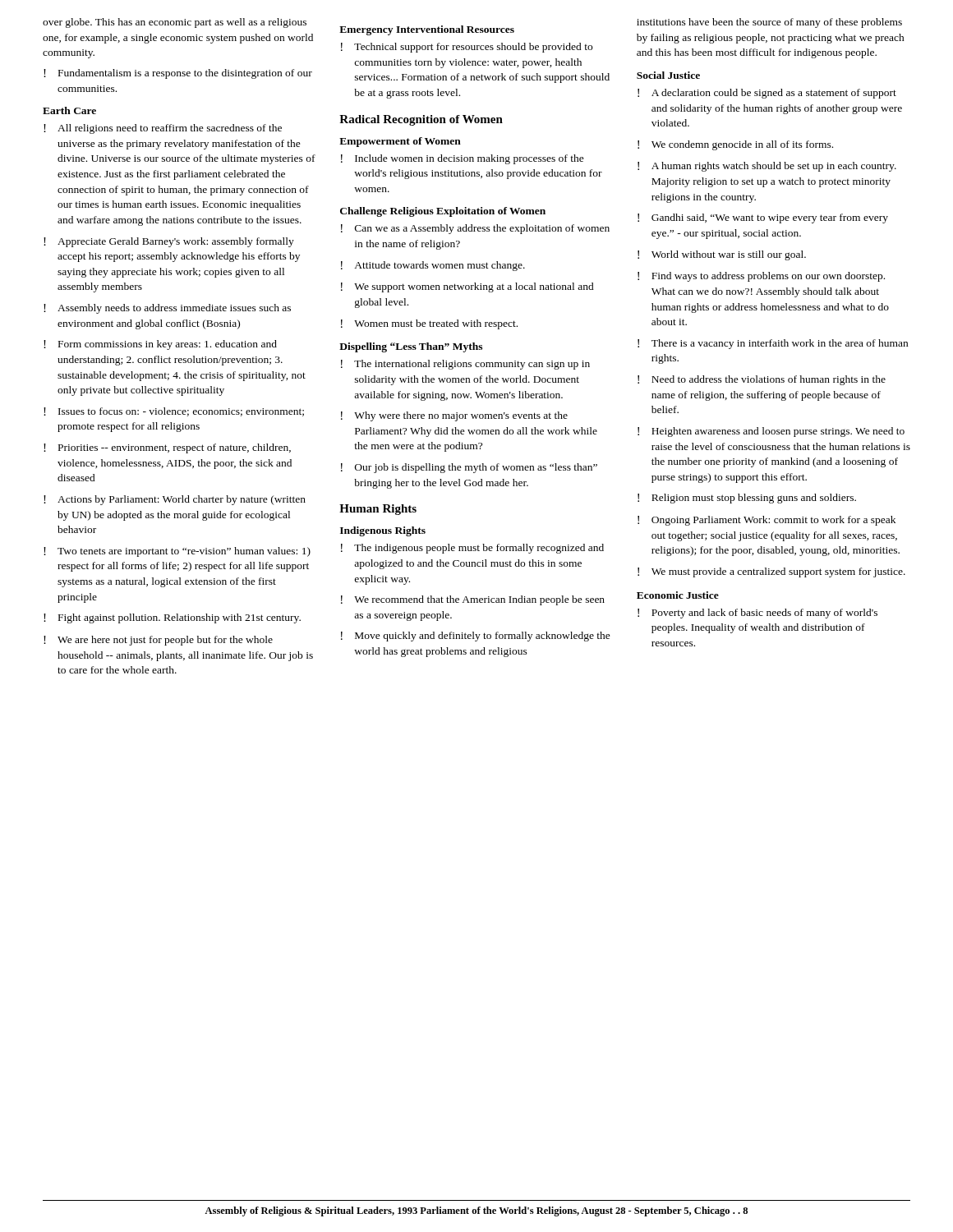The height and width of the screenshot is (1232, 953).
Task: Point to the block beginning "! Issues to focus on: - violence;"
Action: [180, 419]
